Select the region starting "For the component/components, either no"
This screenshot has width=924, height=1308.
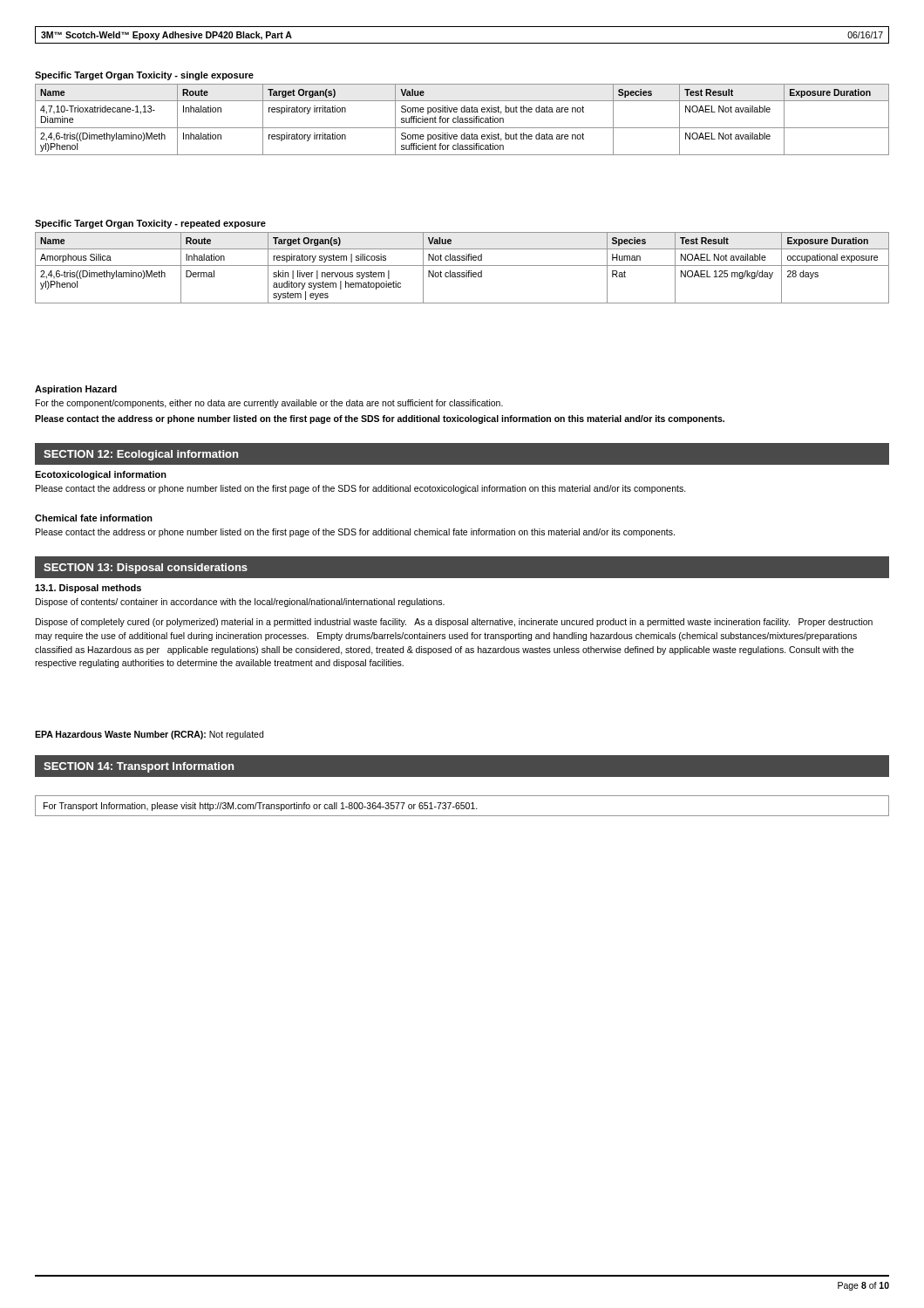pos(269,403)
